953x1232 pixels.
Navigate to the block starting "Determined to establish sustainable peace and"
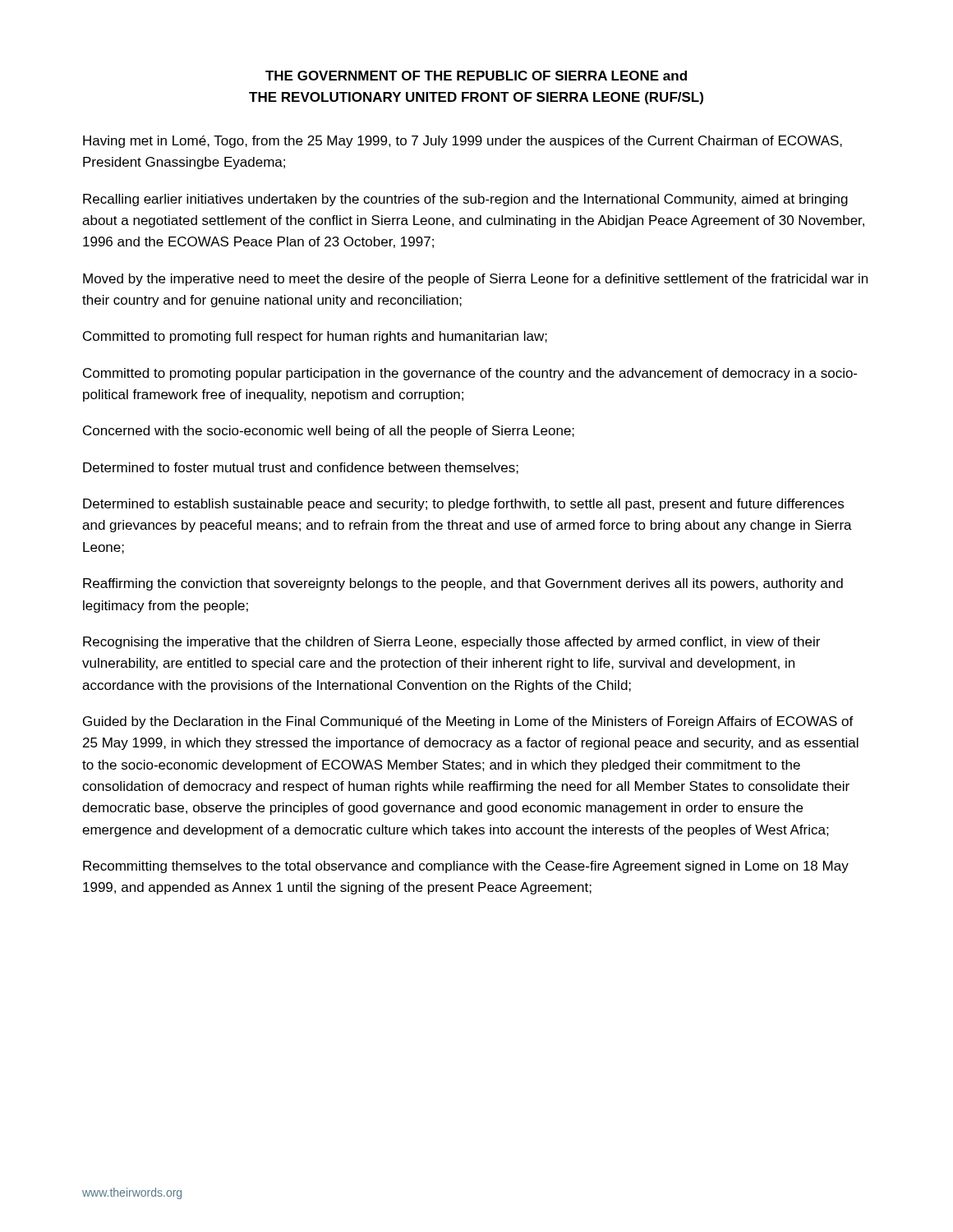click(x=467, y=526)
